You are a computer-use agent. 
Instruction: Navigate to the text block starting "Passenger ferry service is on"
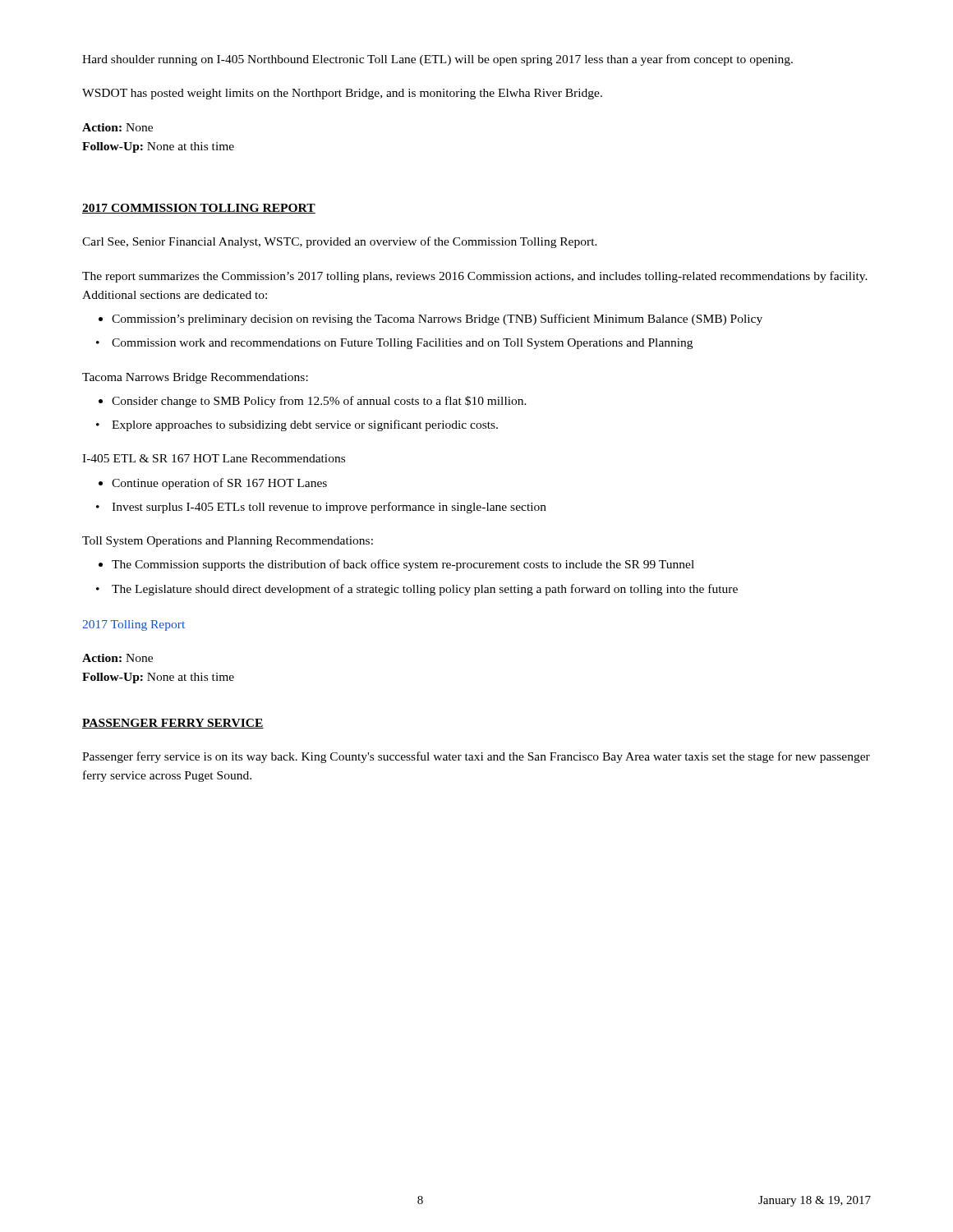pyautogui.click(x=476, y=765)
